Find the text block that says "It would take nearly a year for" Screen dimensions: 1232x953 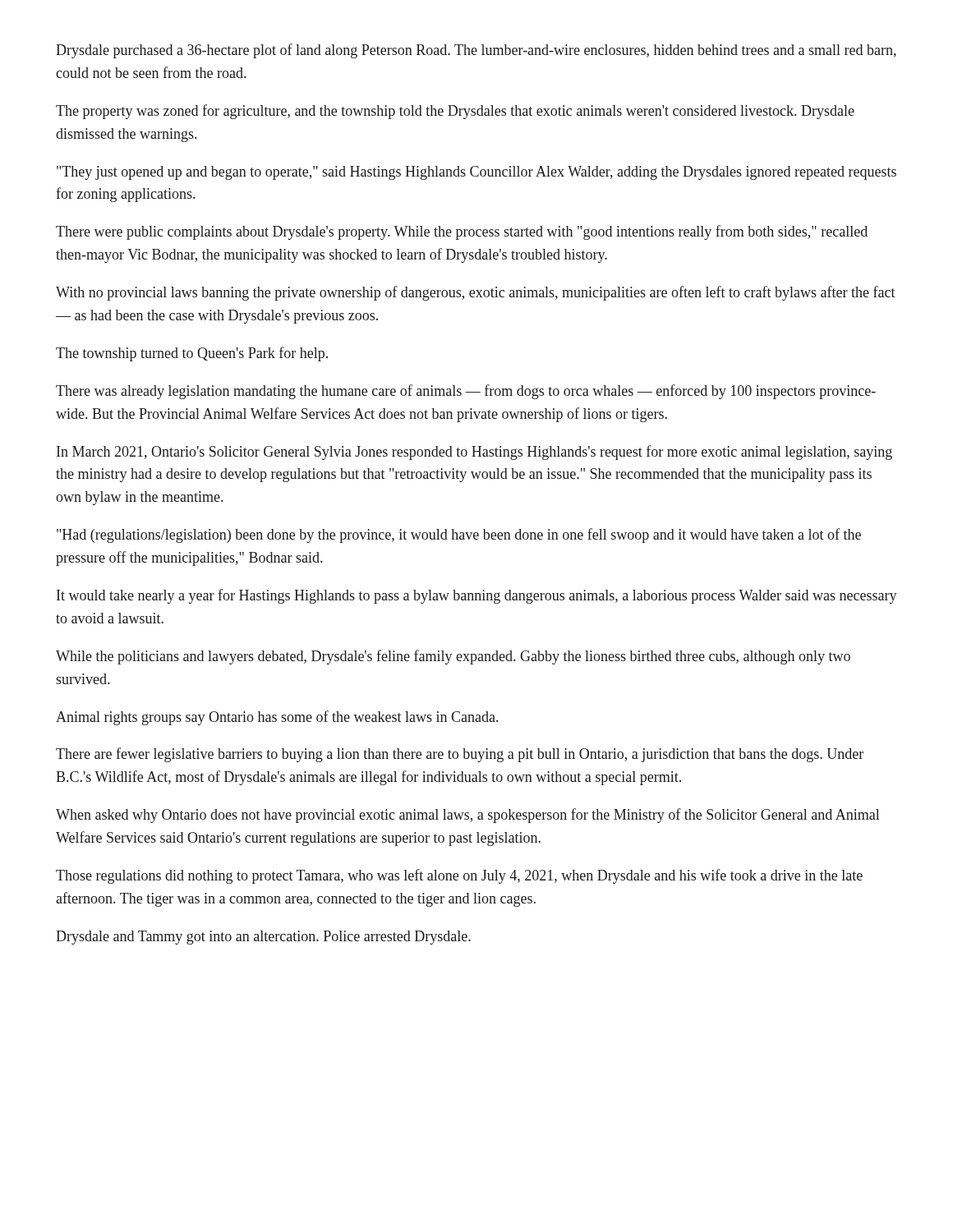(476, 607)
